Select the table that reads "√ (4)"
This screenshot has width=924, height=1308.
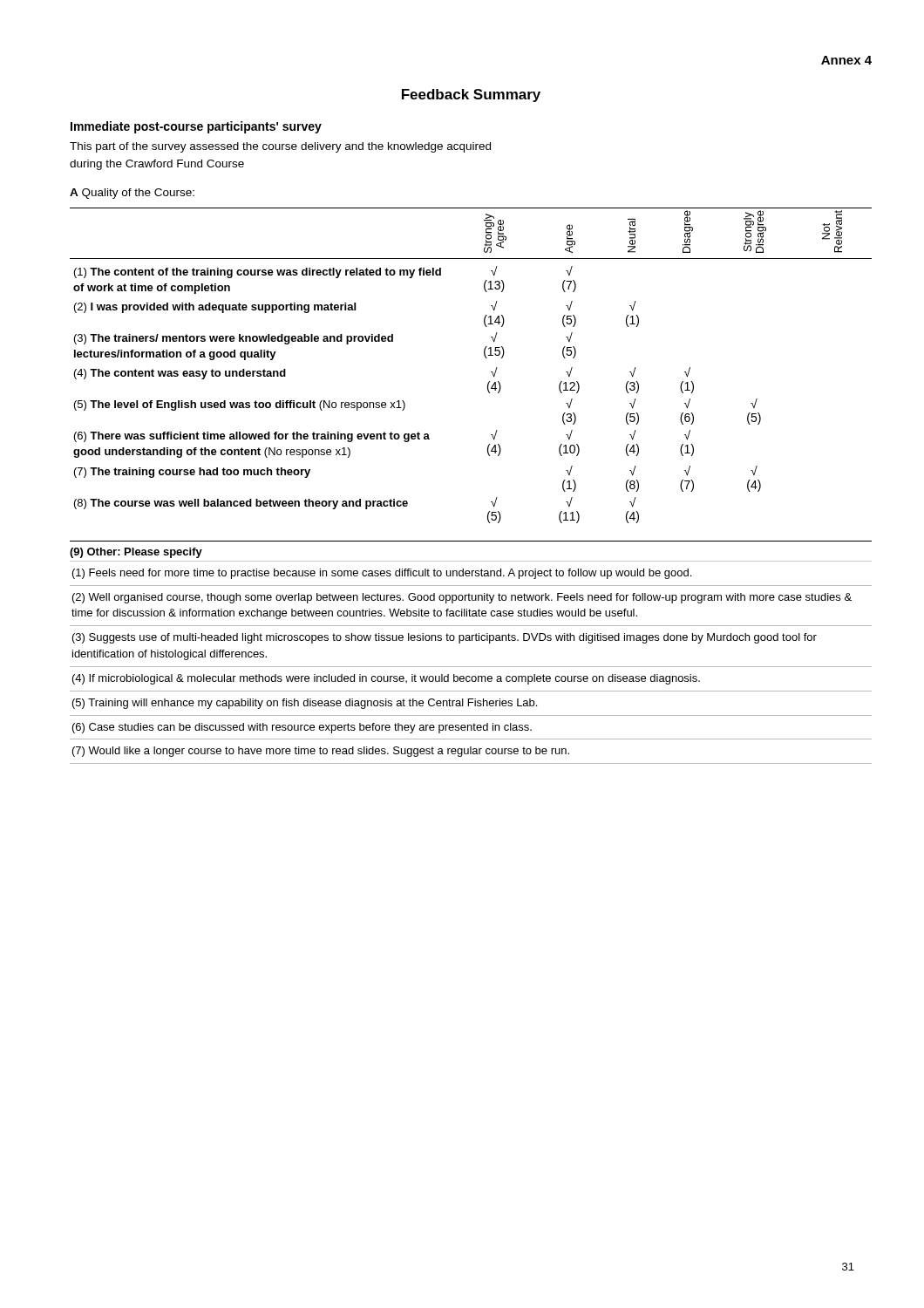pyautogui.click(x=471, y=367)
